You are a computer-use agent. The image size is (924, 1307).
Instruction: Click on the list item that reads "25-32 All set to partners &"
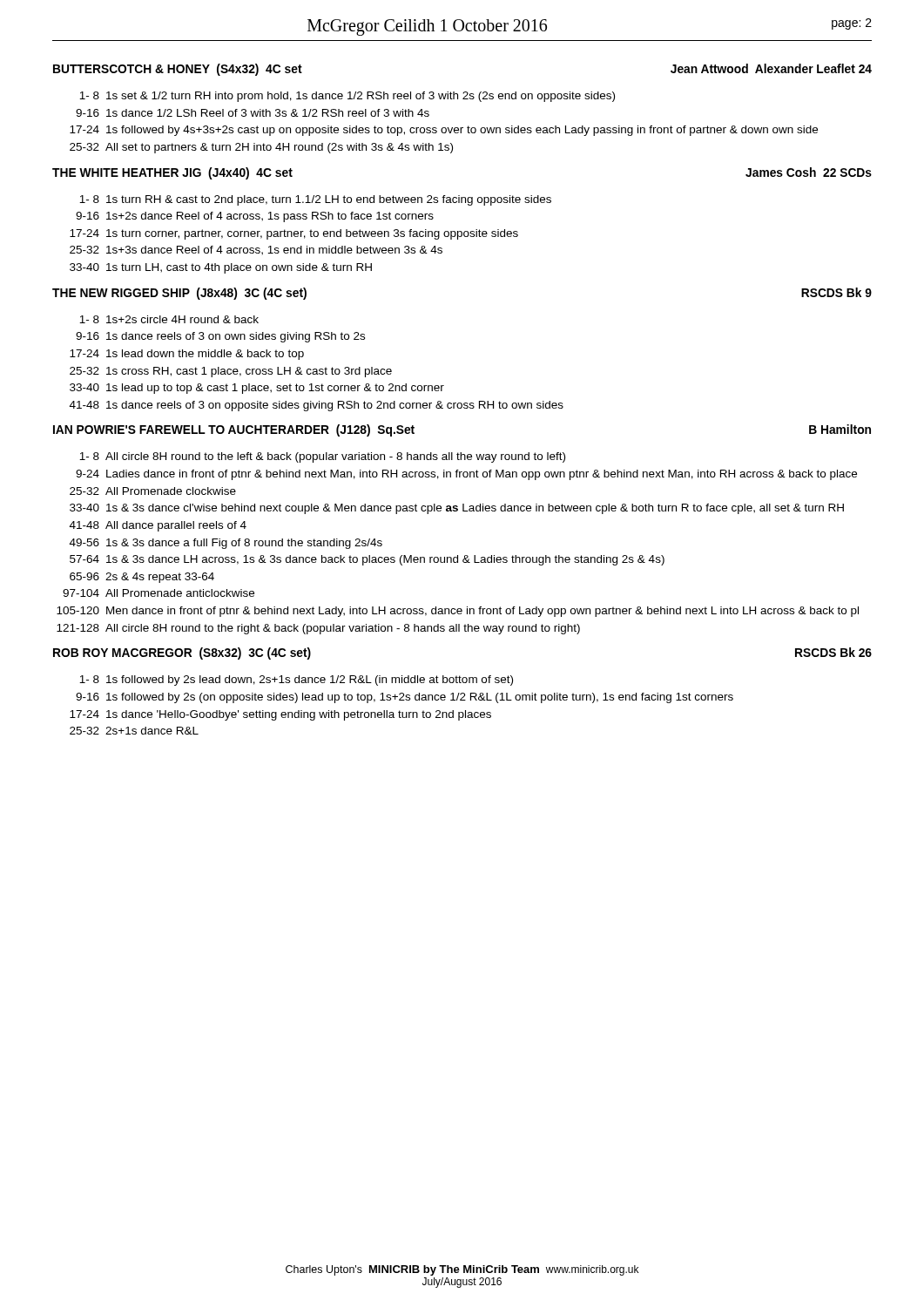tap(462, 147)
